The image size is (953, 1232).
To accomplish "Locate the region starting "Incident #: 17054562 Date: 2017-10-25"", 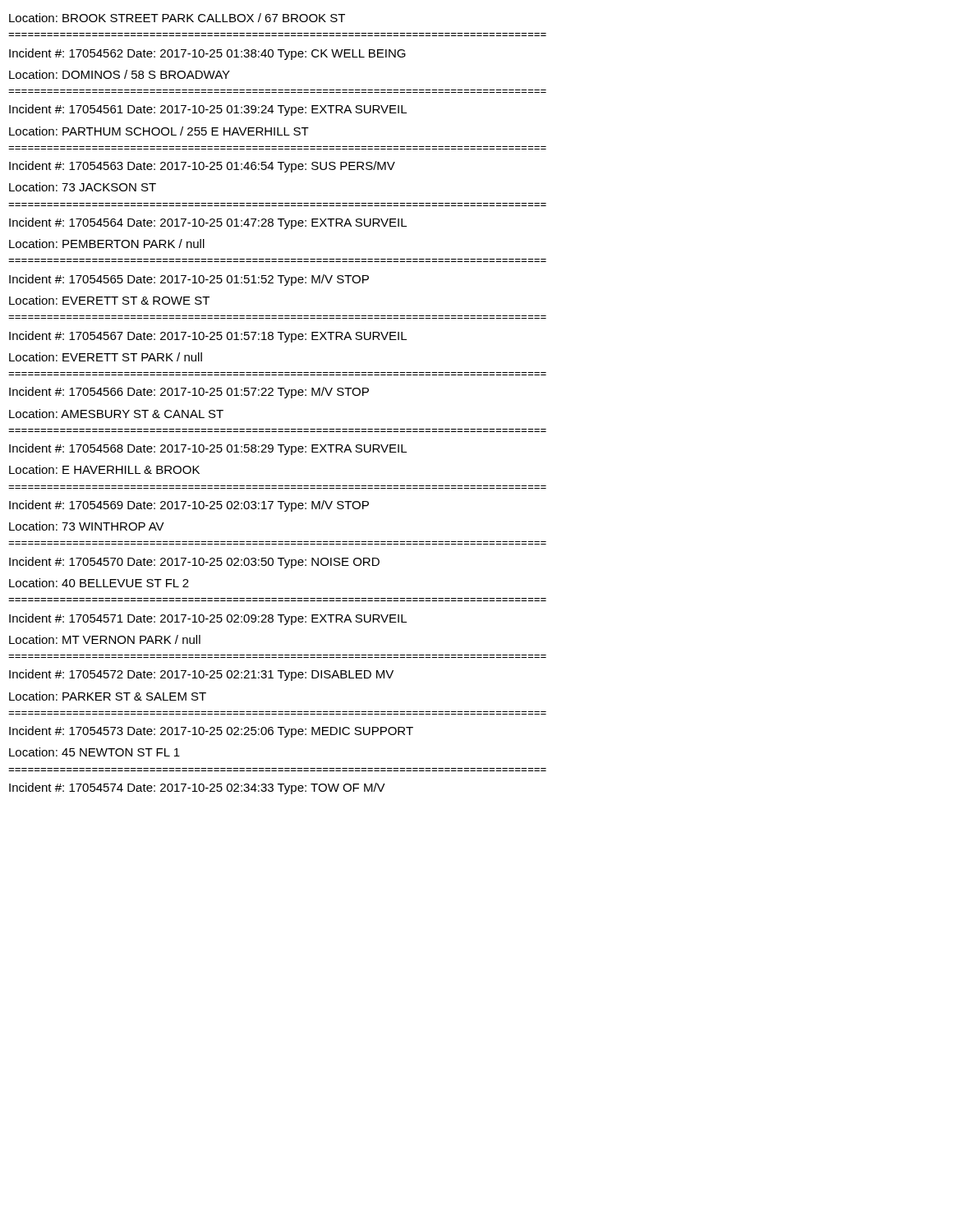I will click(207, 54).
